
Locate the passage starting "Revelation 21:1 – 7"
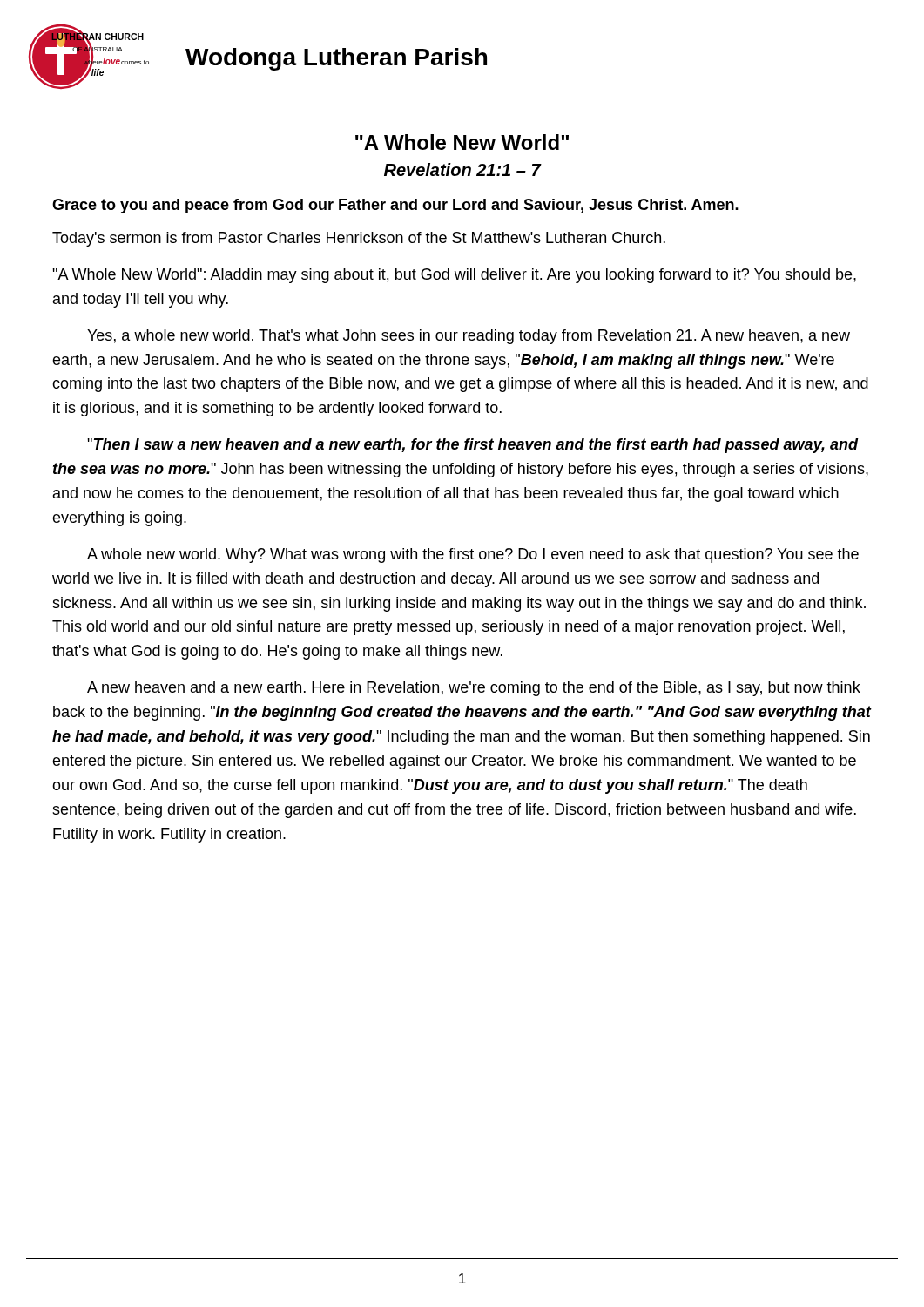tap(462, 170)
